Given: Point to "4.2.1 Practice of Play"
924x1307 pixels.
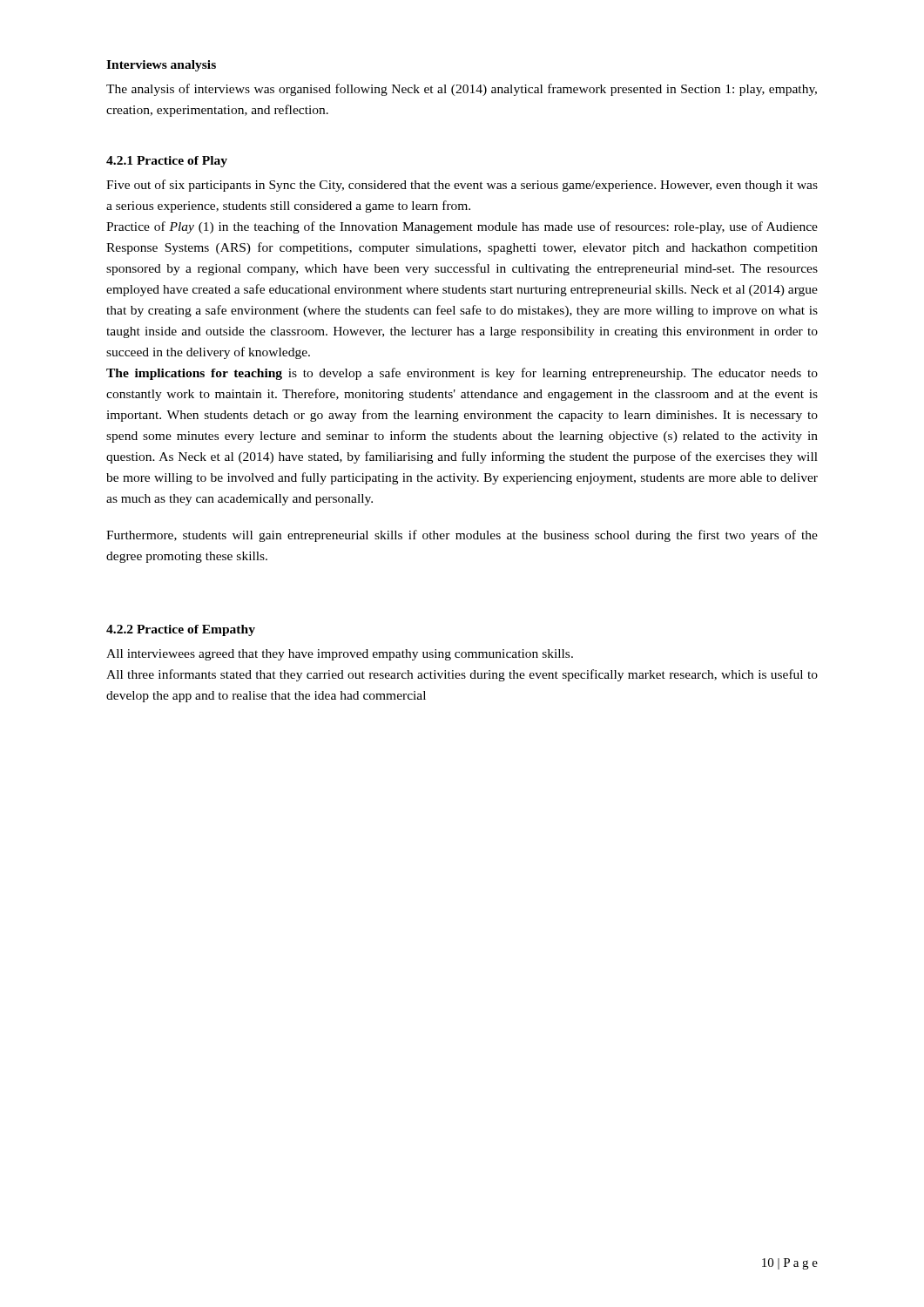Looking at the screenshot, I should (x=167, y=162).
